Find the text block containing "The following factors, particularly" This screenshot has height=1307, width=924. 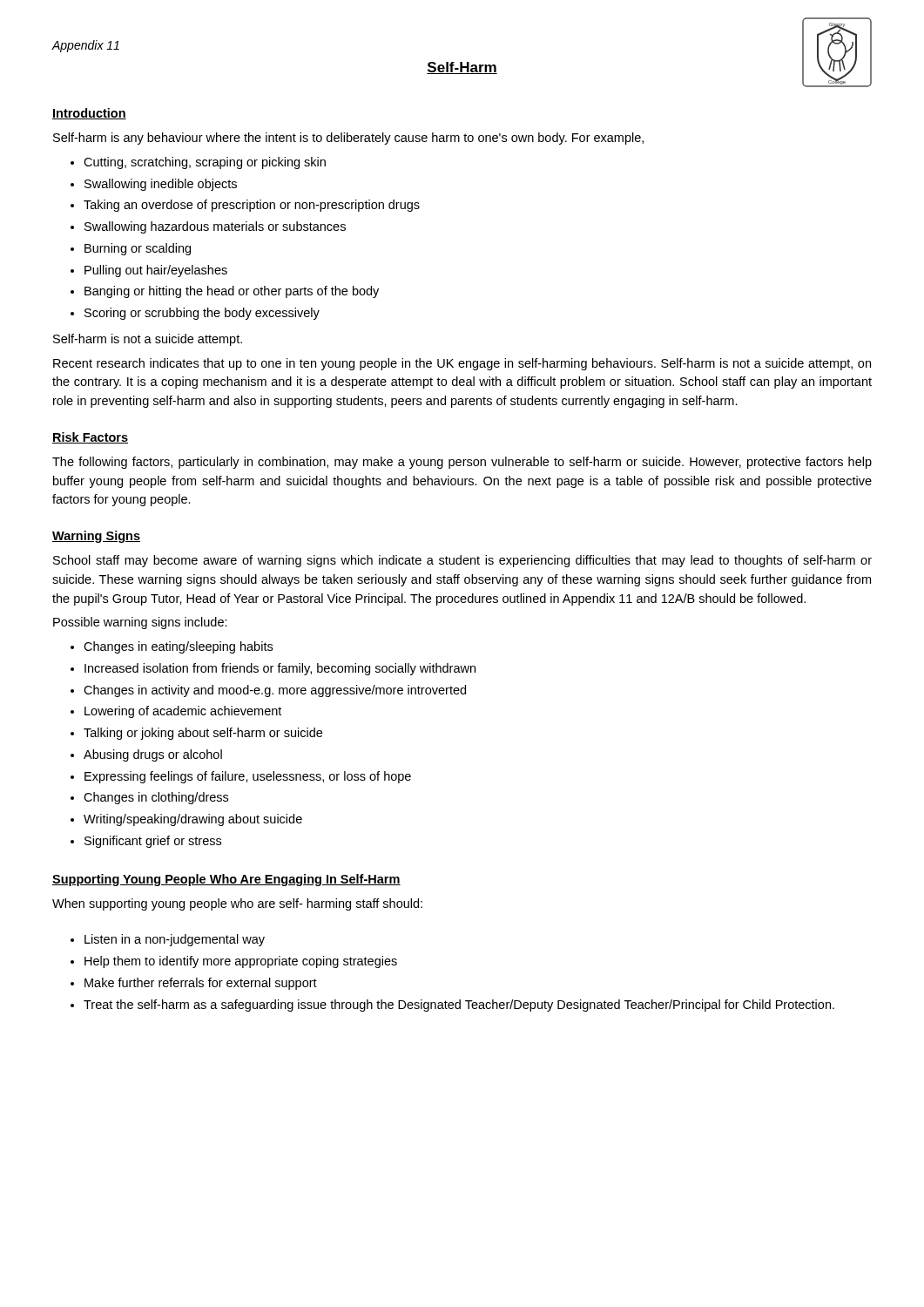tap(462, 481)
